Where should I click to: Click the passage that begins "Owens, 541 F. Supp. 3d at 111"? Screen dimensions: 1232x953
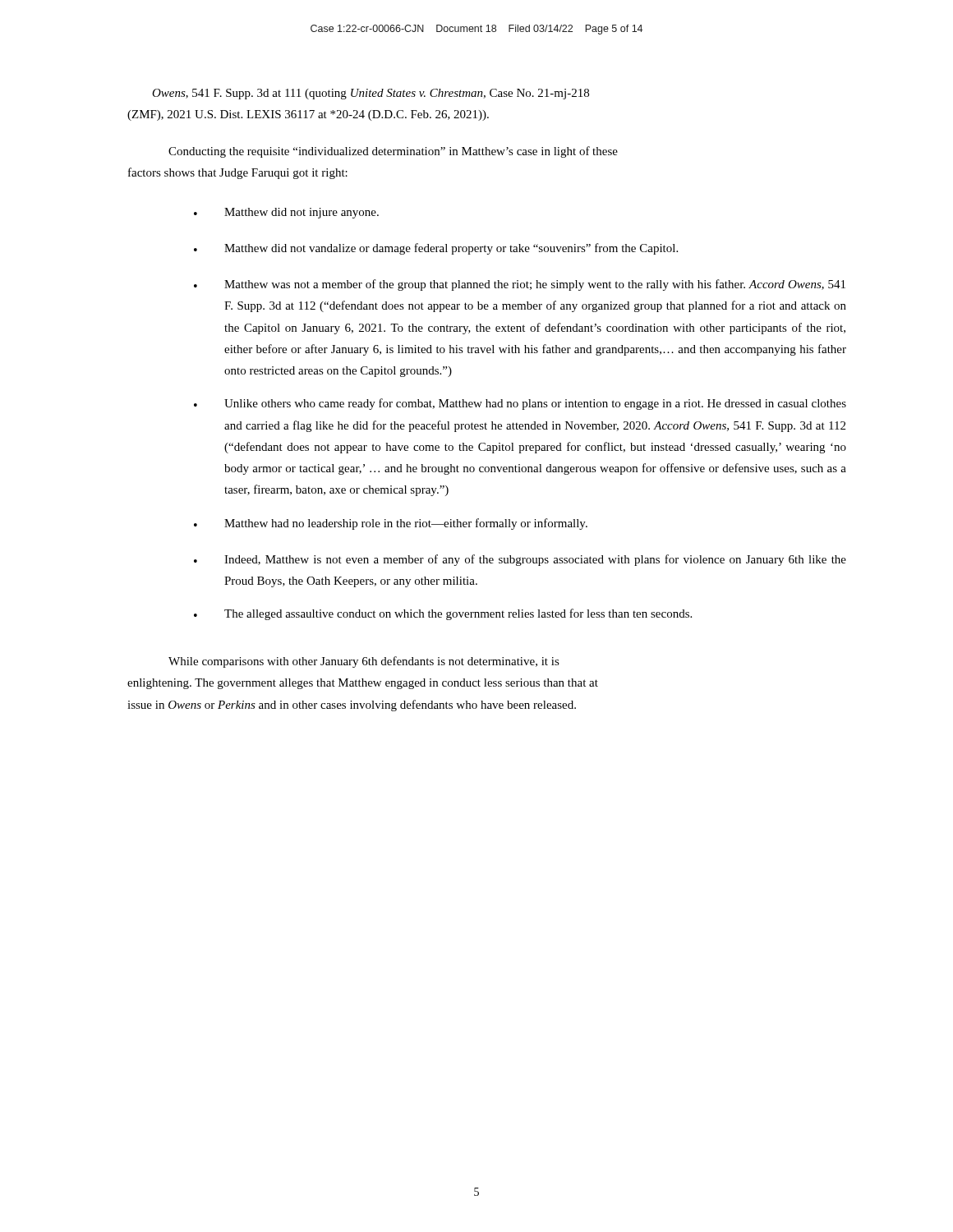[358, 93]
